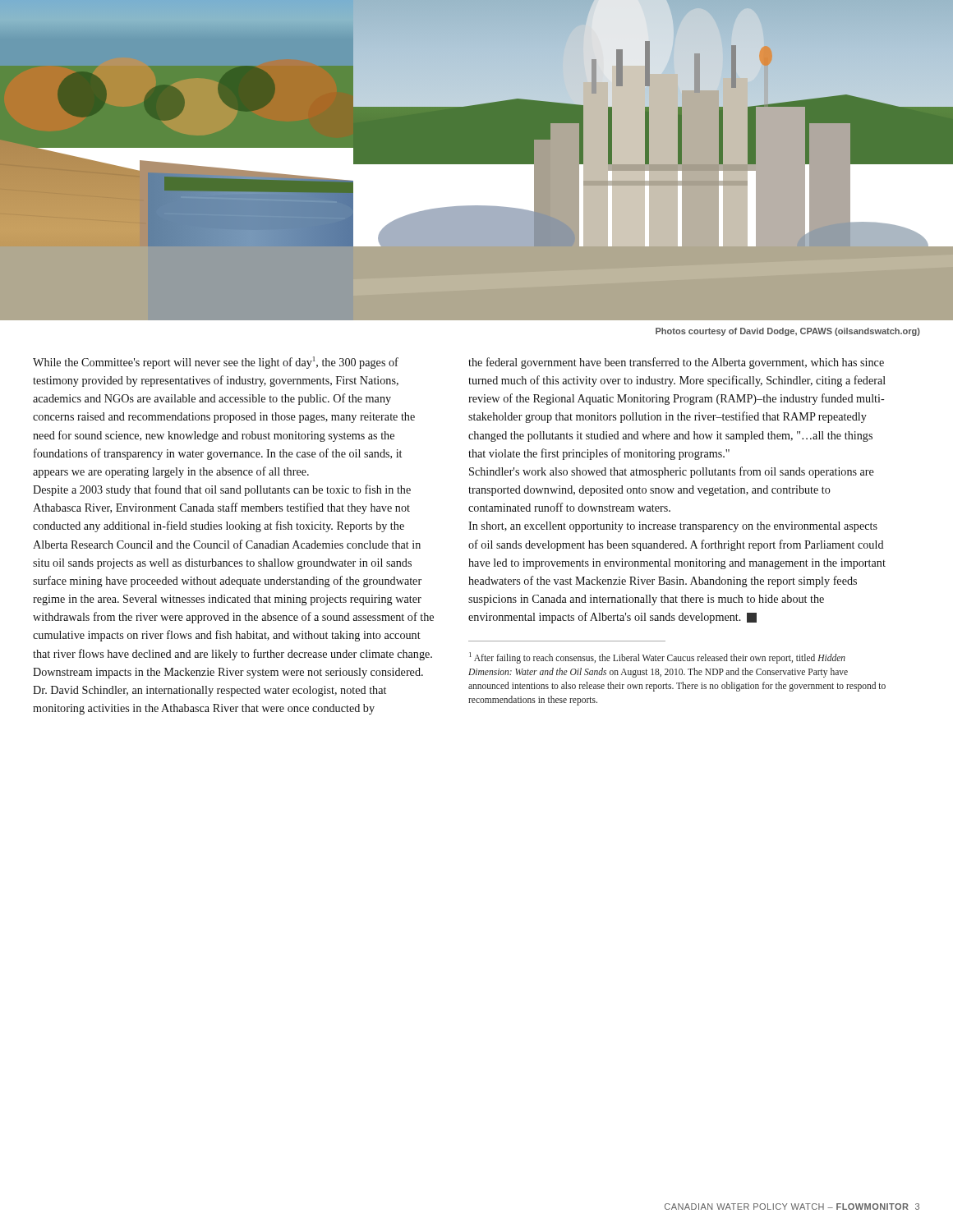The image size is (953, 1232).
Task: Select the passage starting "While the Committee's report"
Action: pos(234,417)
